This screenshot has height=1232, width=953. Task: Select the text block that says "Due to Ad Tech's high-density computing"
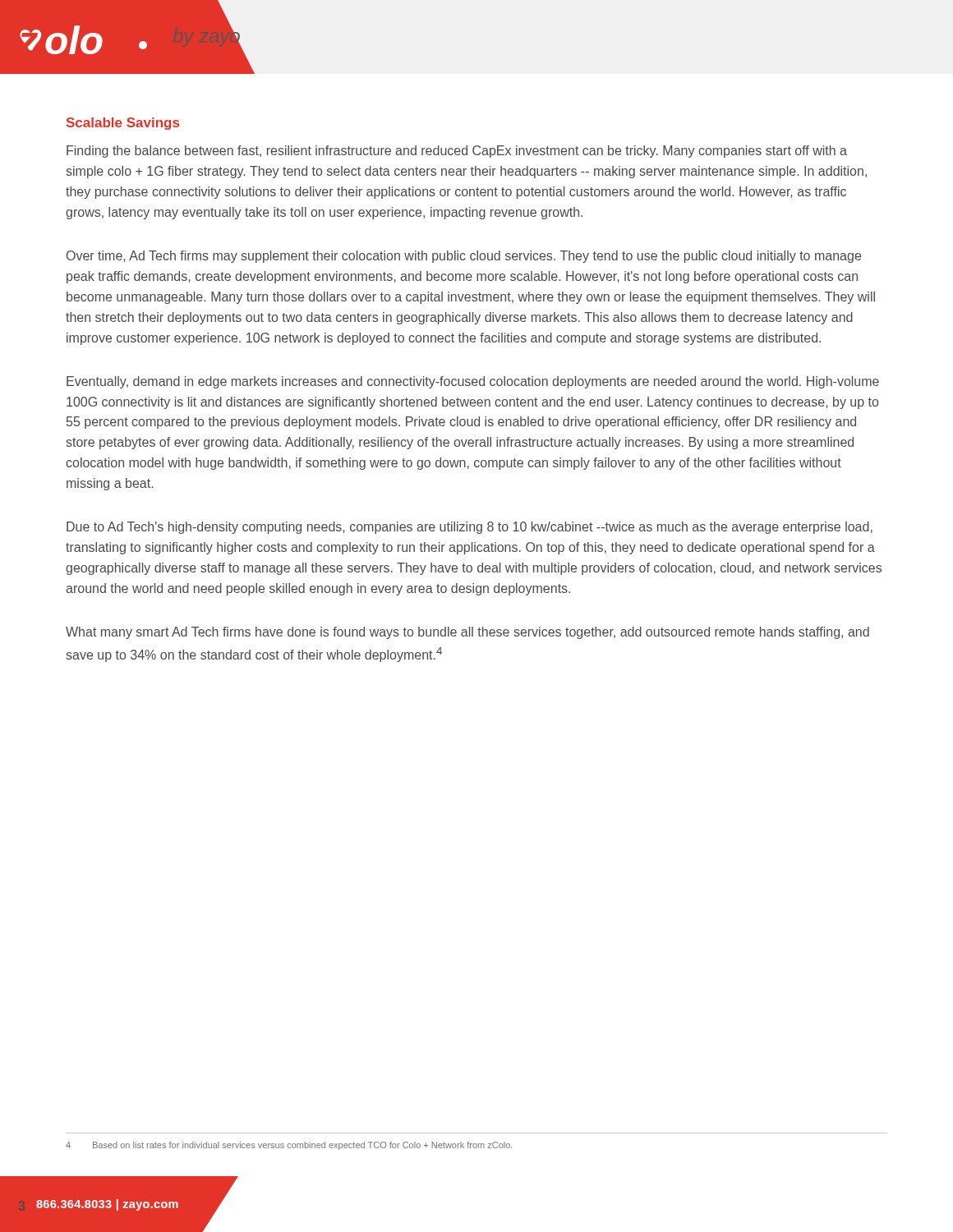coord(474,558)
